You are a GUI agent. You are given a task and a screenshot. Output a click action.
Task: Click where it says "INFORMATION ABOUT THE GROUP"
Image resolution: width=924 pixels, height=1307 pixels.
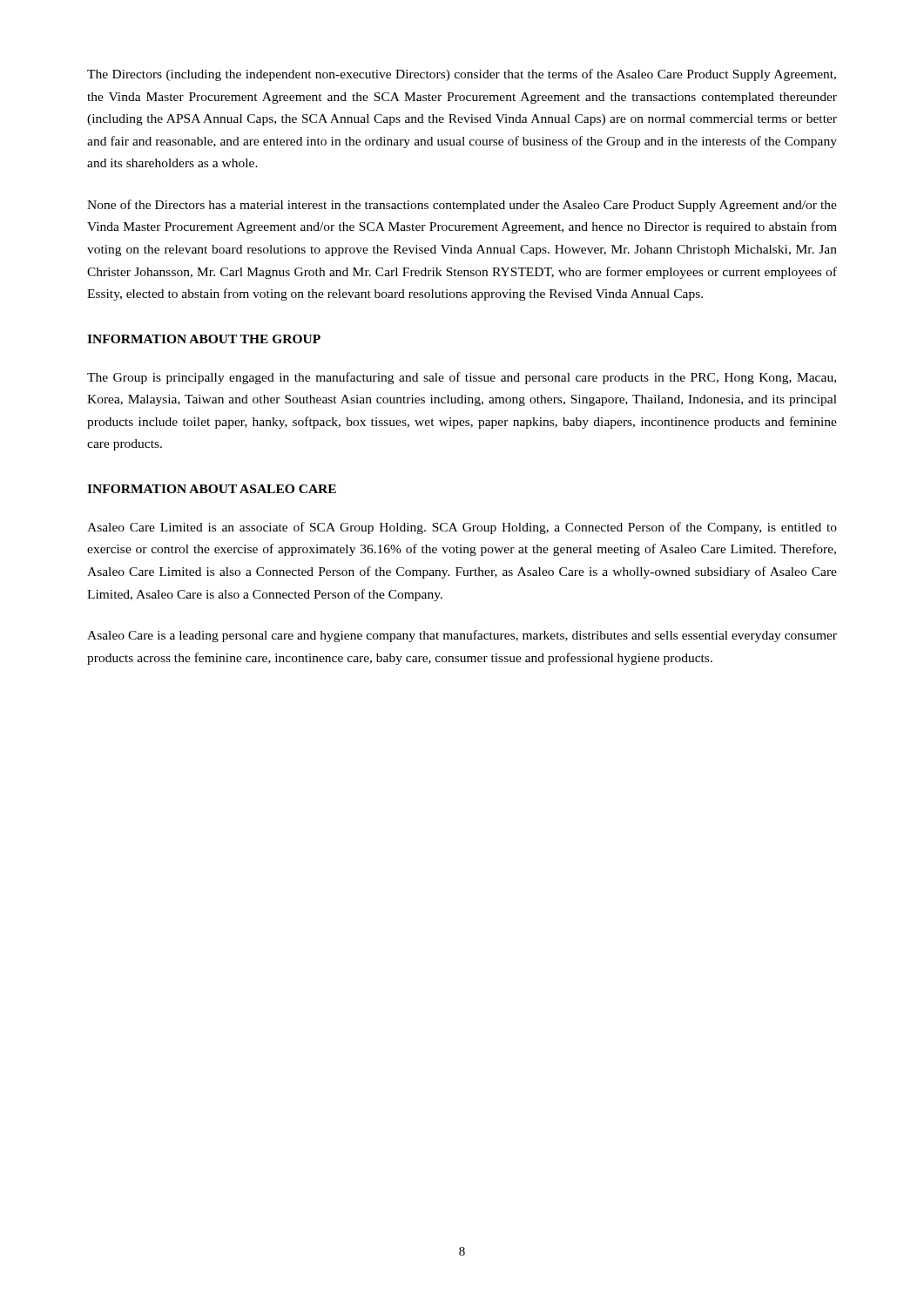point(204,338)
